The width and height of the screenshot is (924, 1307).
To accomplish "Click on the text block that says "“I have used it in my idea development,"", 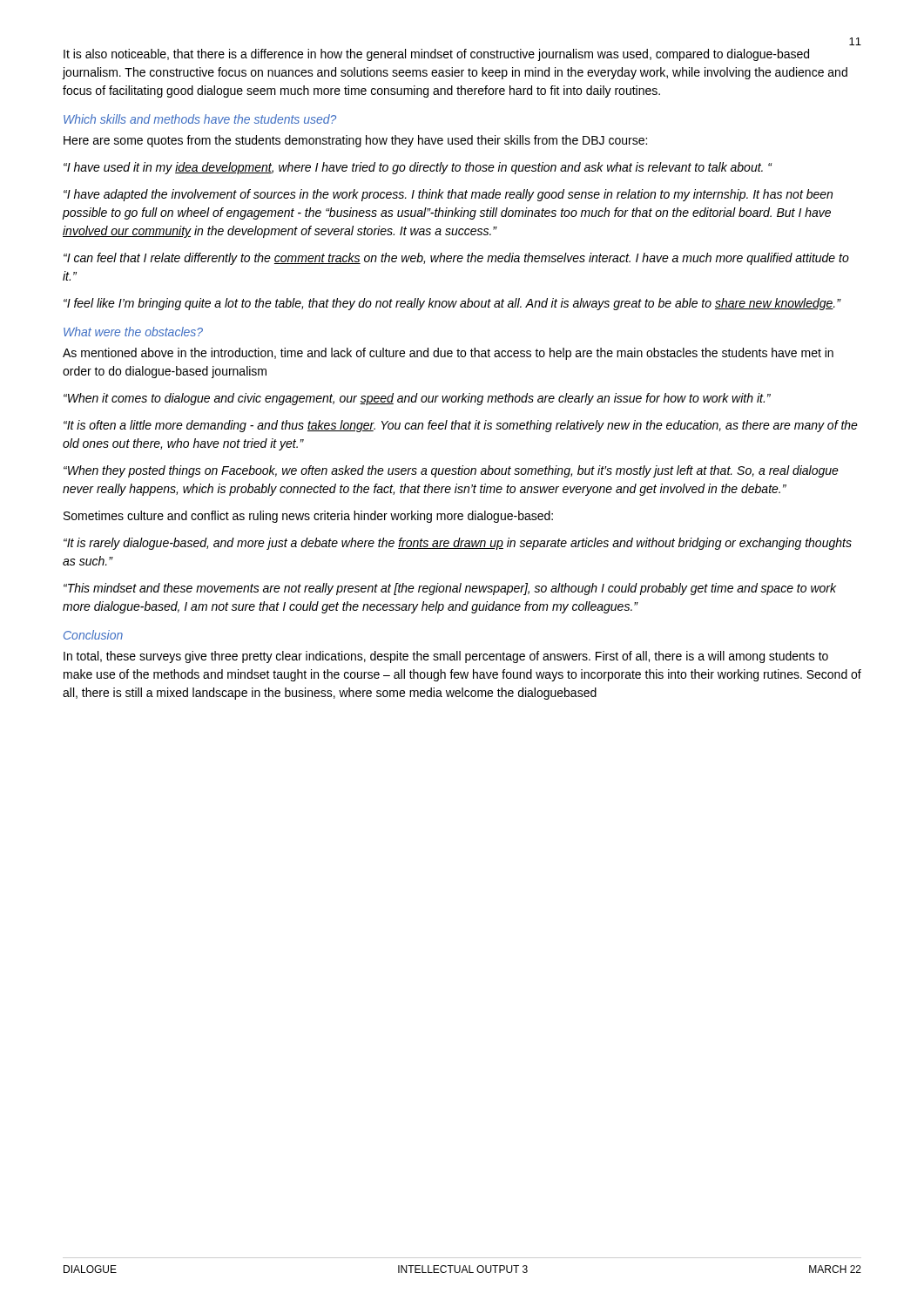I will click(462, 168).
